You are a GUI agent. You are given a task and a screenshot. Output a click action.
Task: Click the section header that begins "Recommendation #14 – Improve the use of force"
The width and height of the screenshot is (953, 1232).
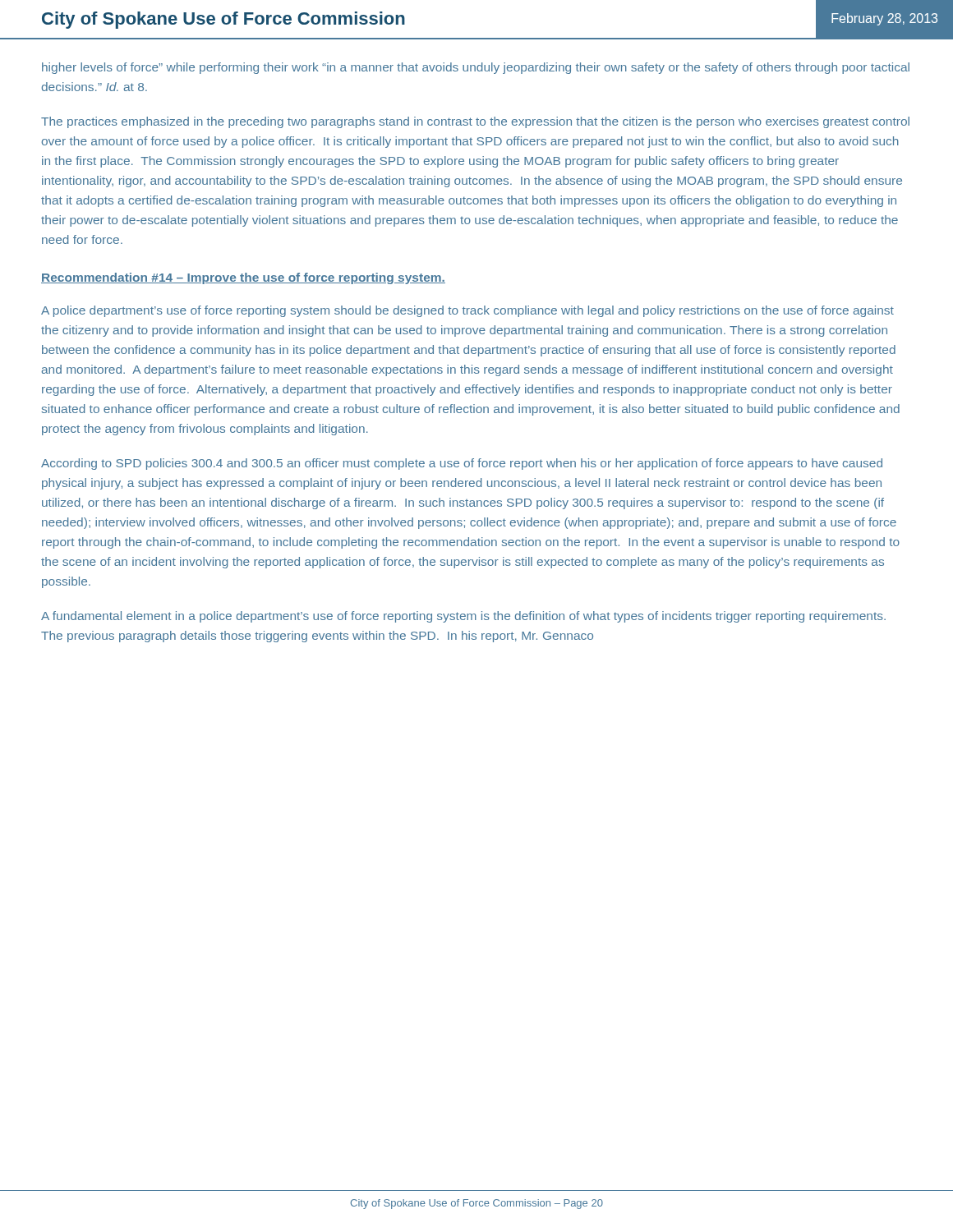tap(243, 277)
